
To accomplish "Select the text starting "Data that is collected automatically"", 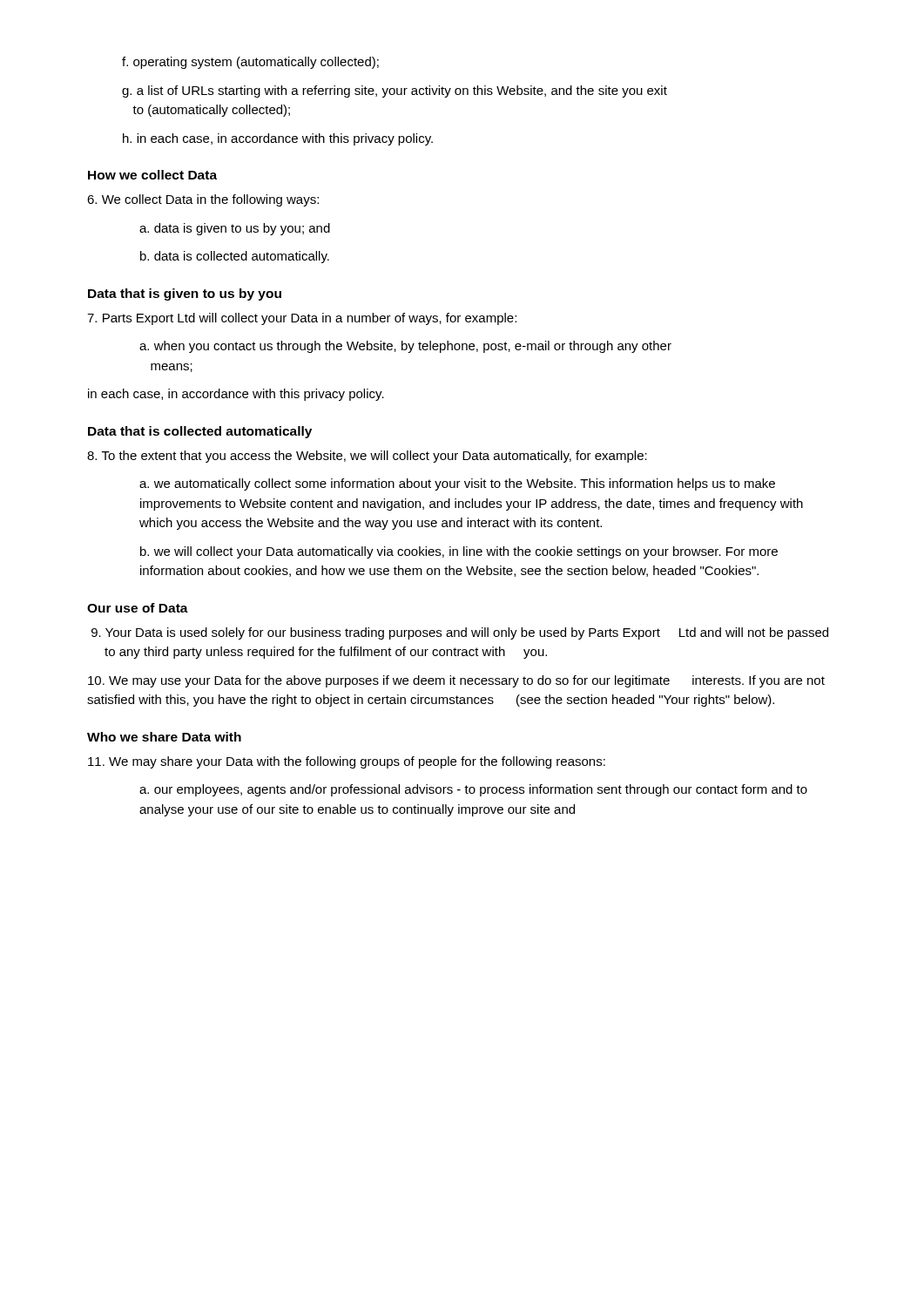I will [x=200, y=430].
